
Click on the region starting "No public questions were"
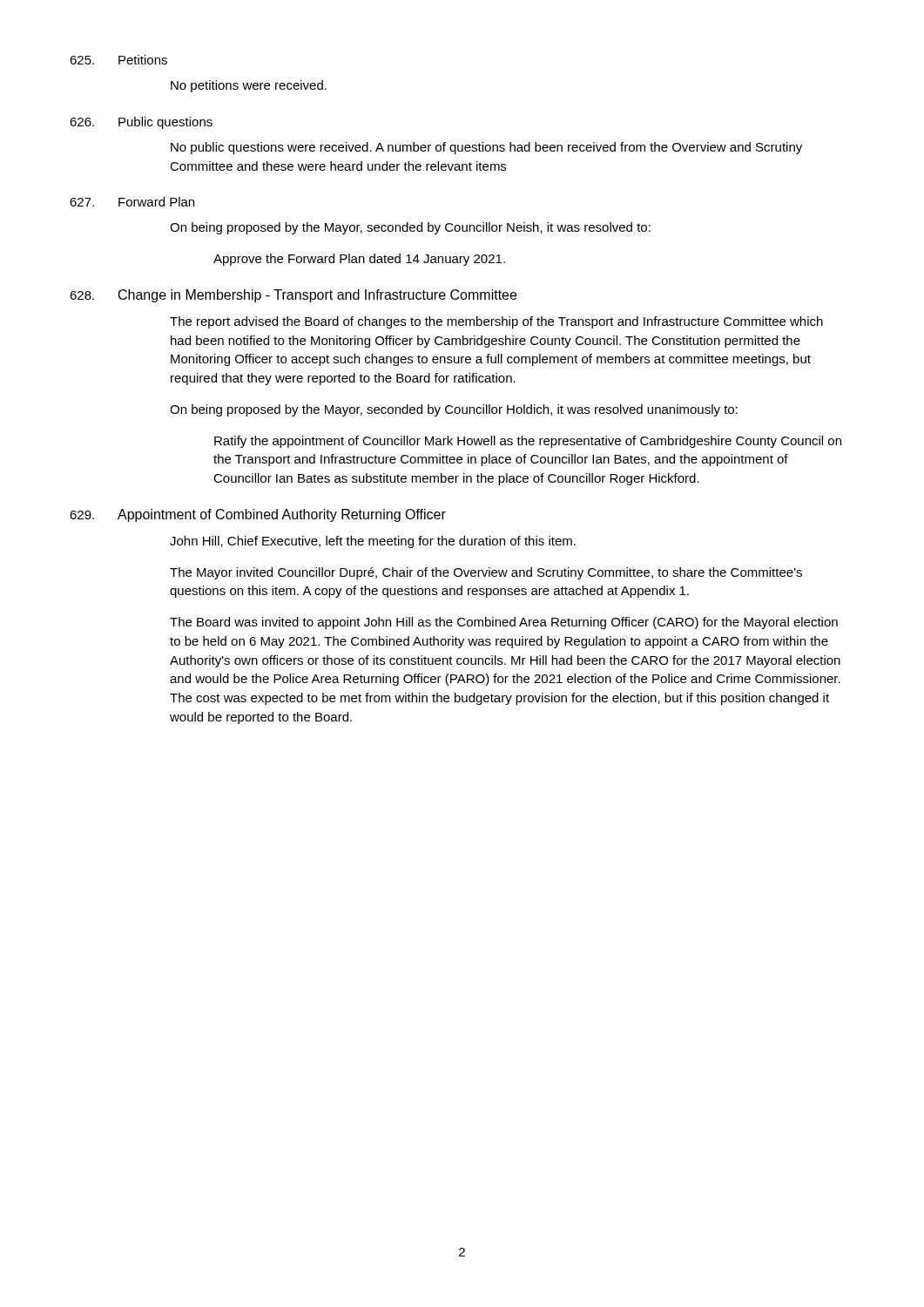(x=486, y=156)
